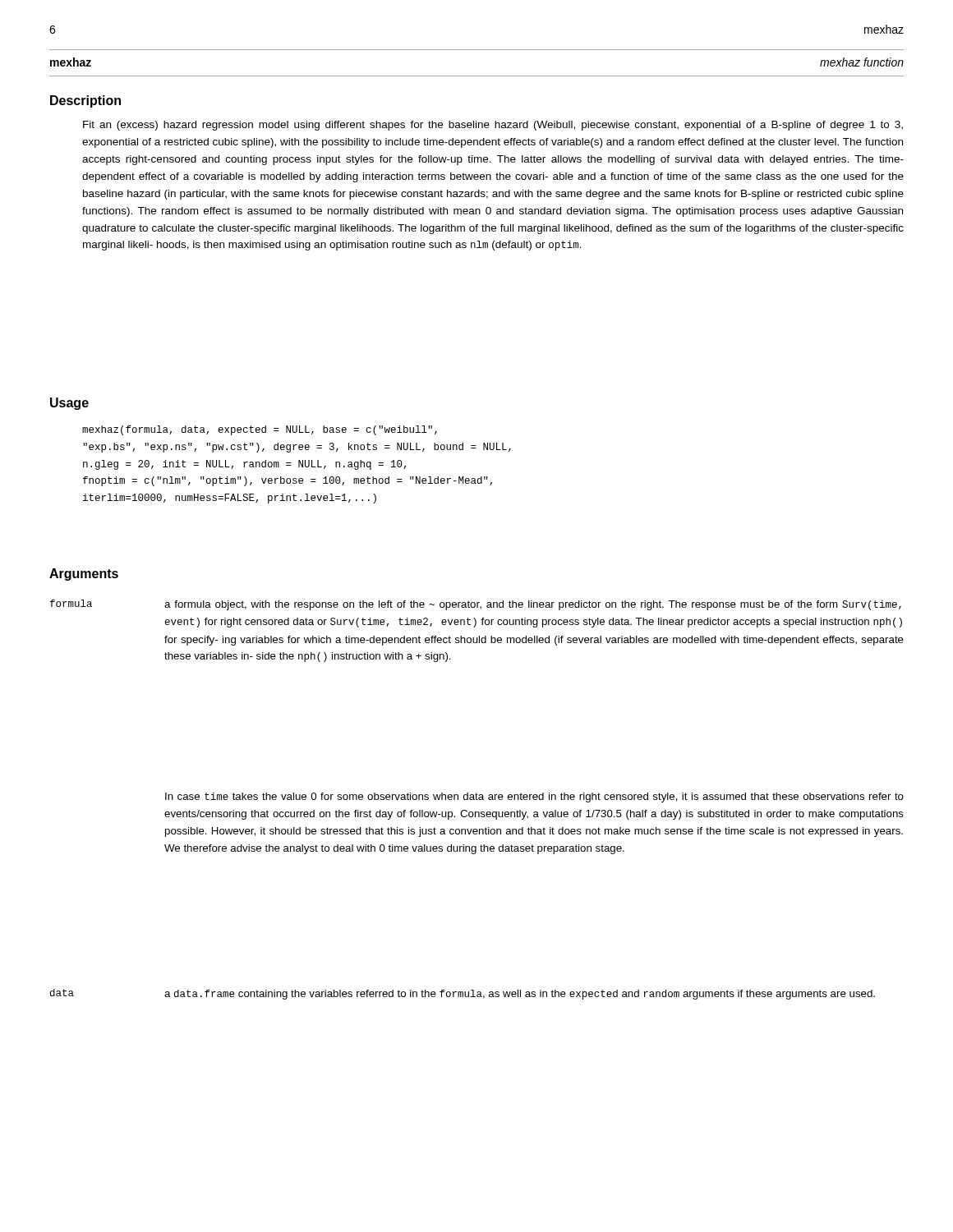
Task: Find the passage starting "mexhaz(formula, data, expected ="
Action: pos(298,465)
